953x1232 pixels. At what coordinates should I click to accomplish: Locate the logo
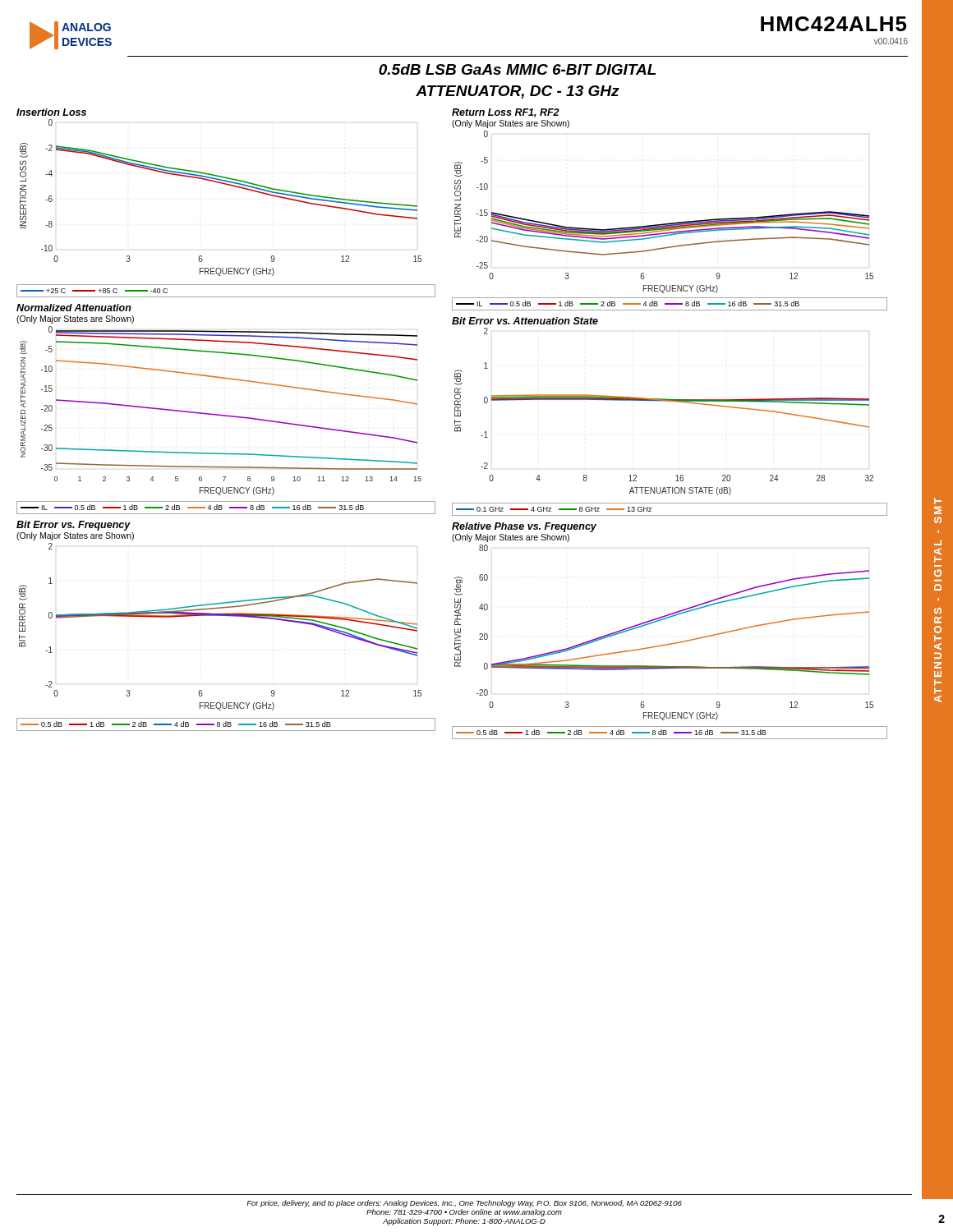[x=72, y=35]
